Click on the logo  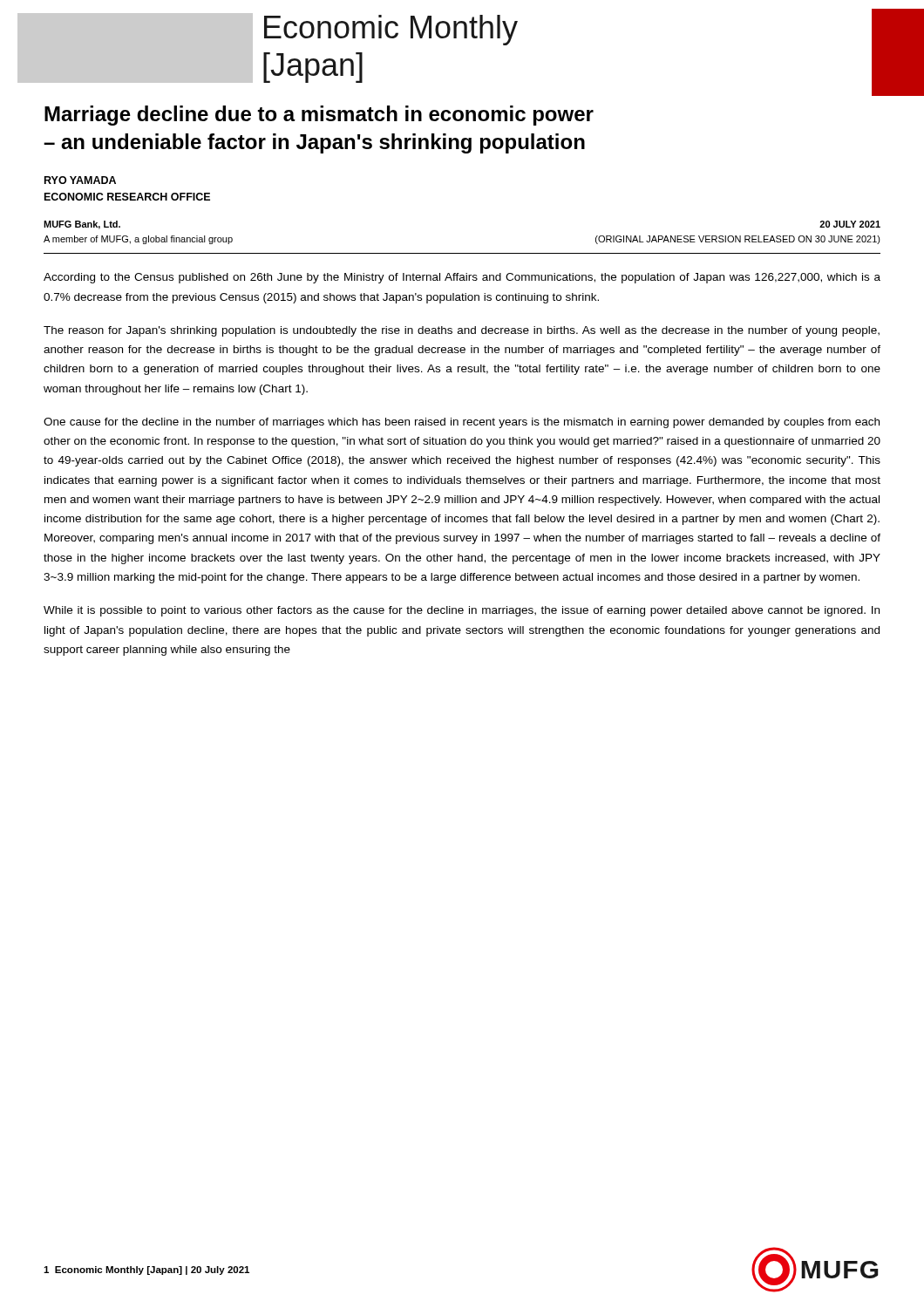[x=816, y=1270]
